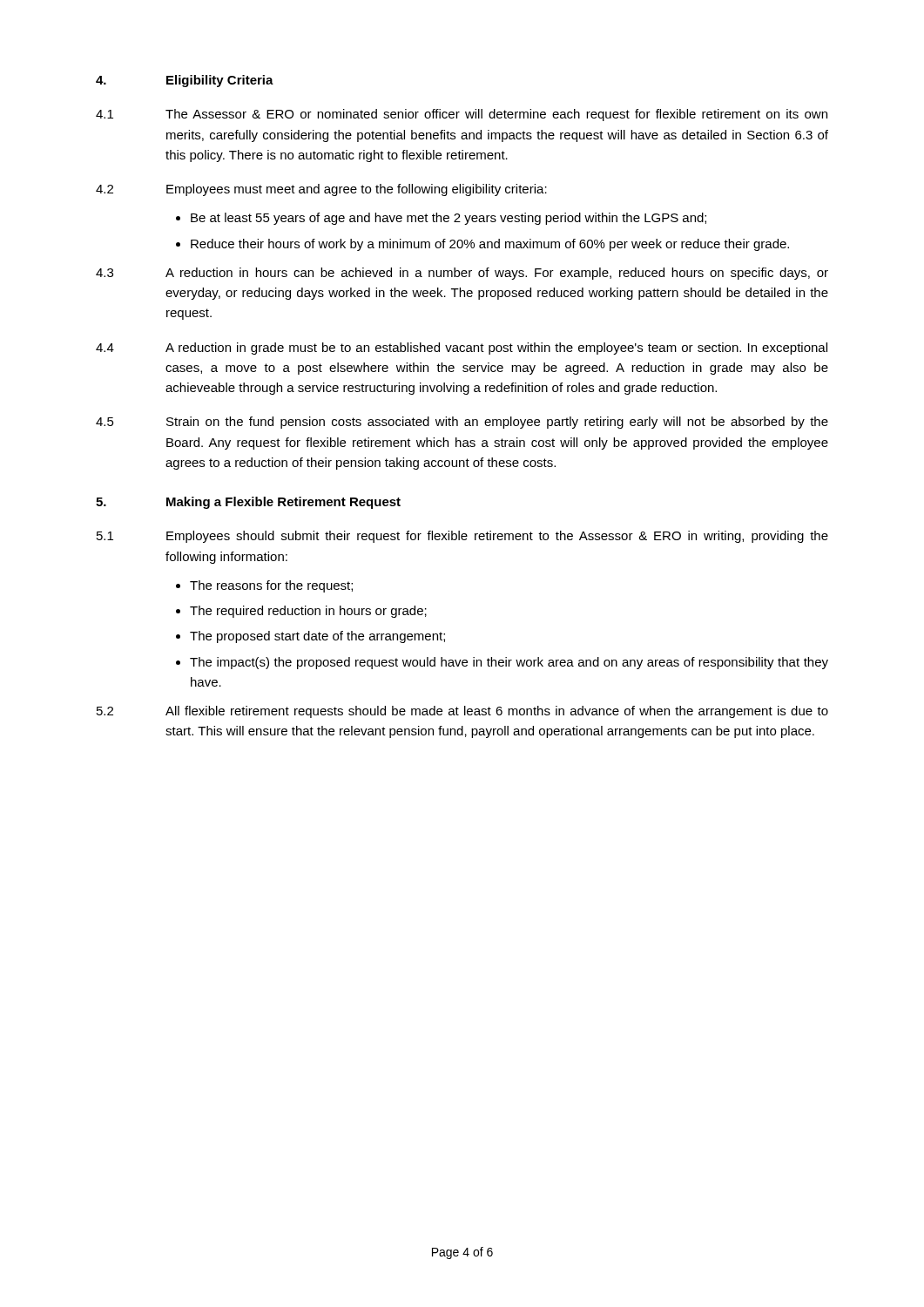Find the text block containing "4 A reduction in grade"
The width and height of the screenshot is (924, 1307).
tap(462, 367)
